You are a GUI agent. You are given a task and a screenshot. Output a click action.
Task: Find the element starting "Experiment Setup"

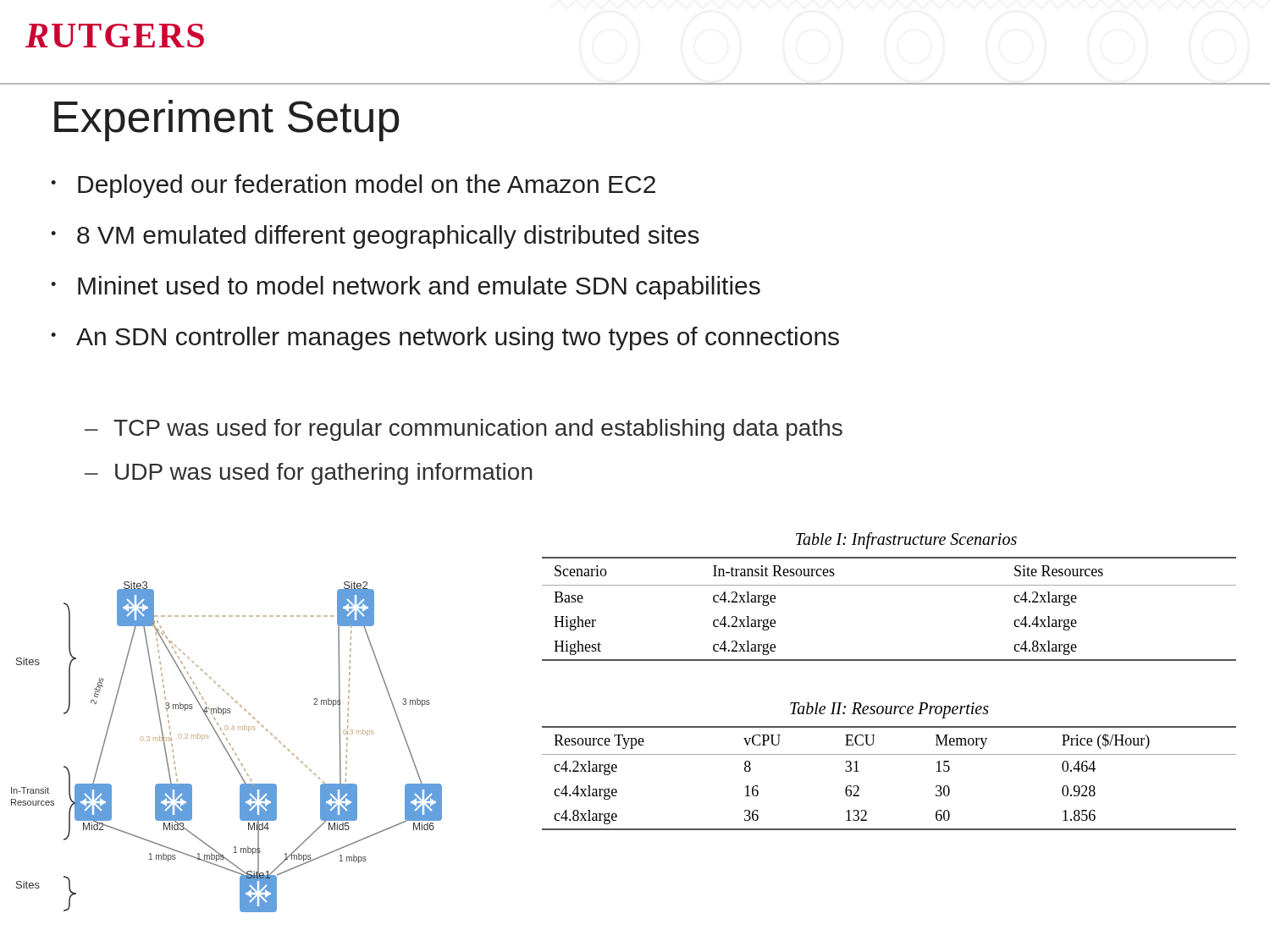226,117
